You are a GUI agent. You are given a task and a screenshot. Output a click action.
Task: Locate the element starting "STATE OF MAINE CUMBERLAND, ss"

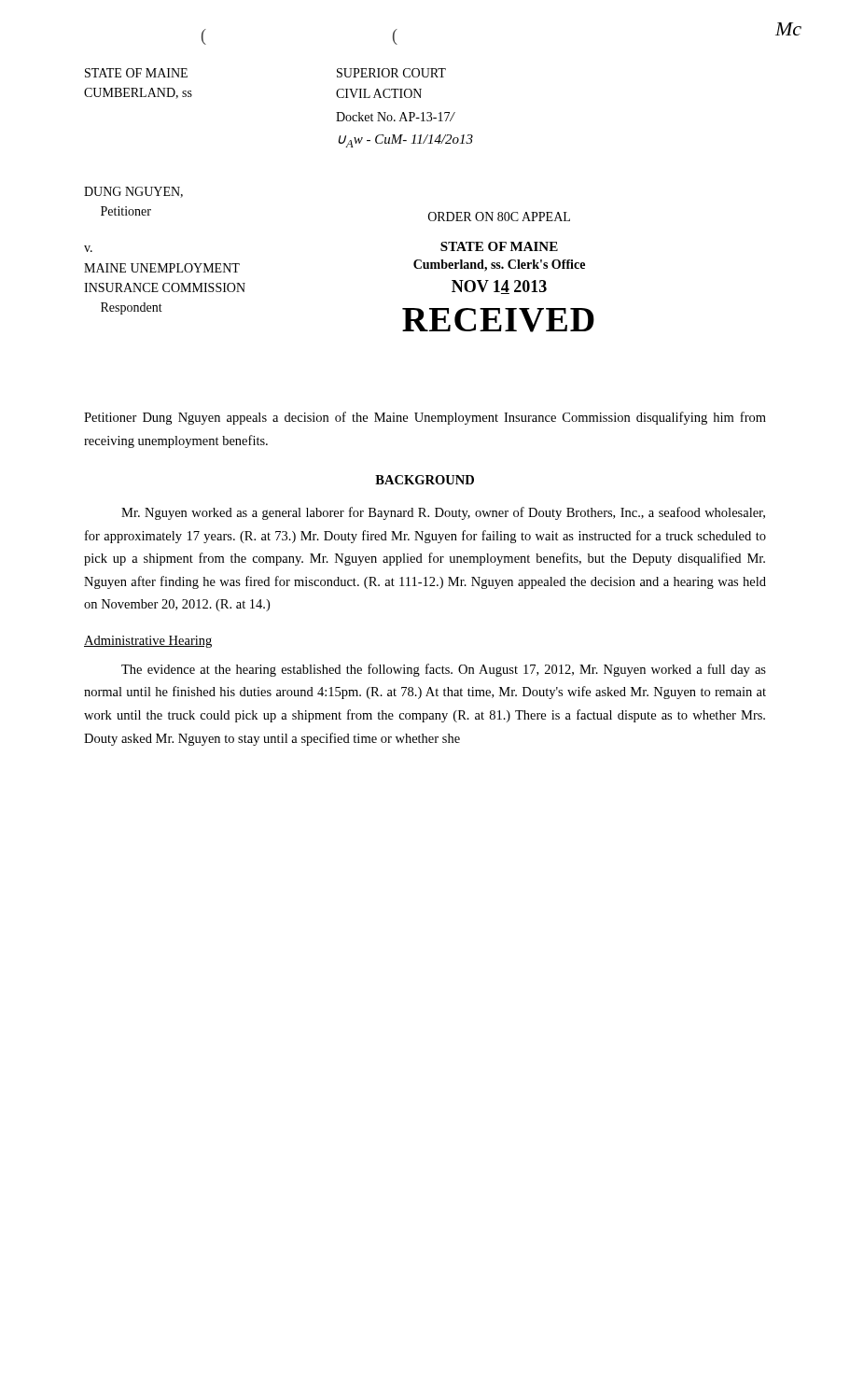point(138,83)
